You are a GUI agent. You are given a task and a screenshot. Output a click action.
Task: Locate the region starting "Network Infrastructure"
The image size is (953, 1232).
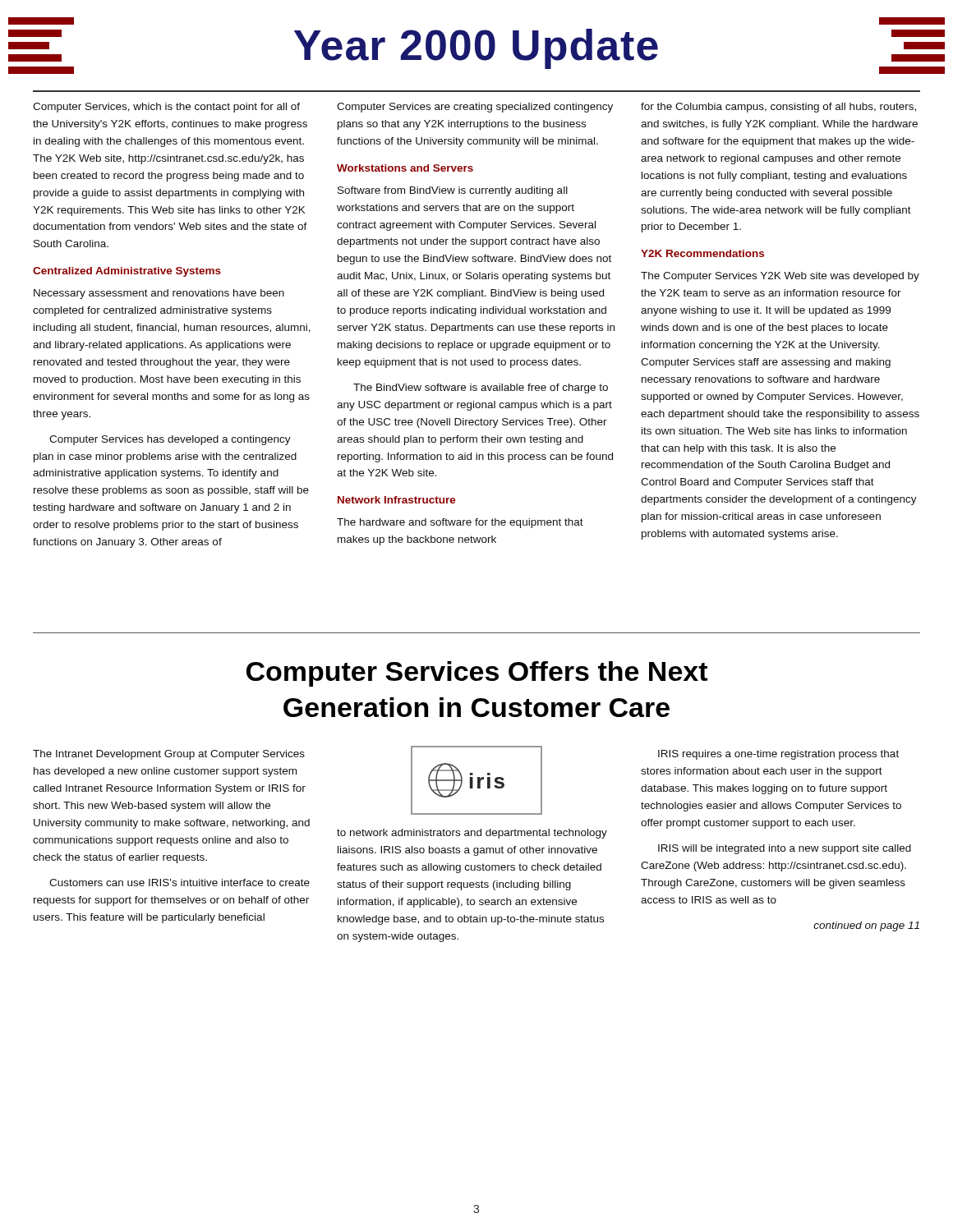click(396, 500)
